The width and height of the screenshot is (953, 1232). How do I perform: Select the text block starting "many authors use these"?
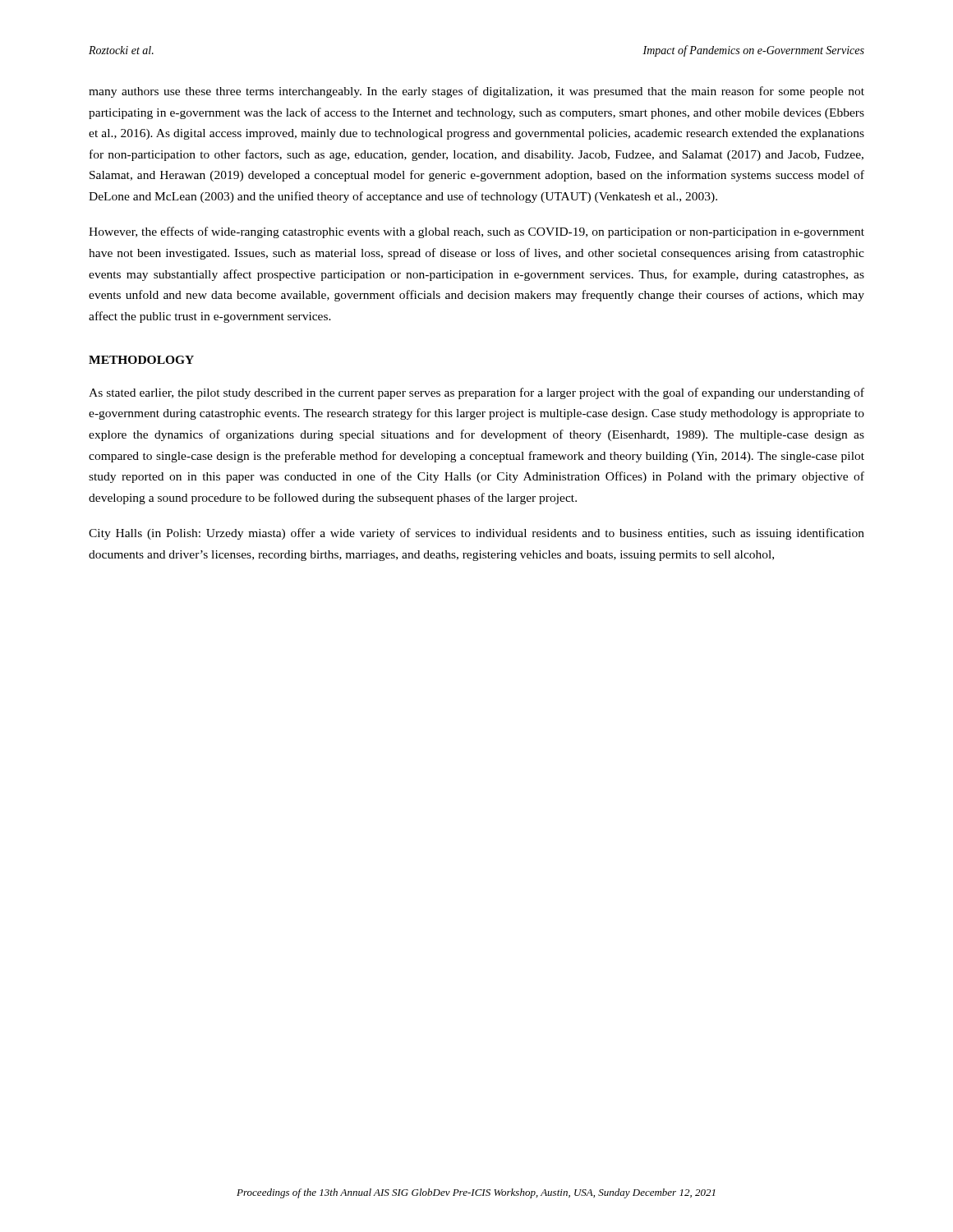[476, 143]
